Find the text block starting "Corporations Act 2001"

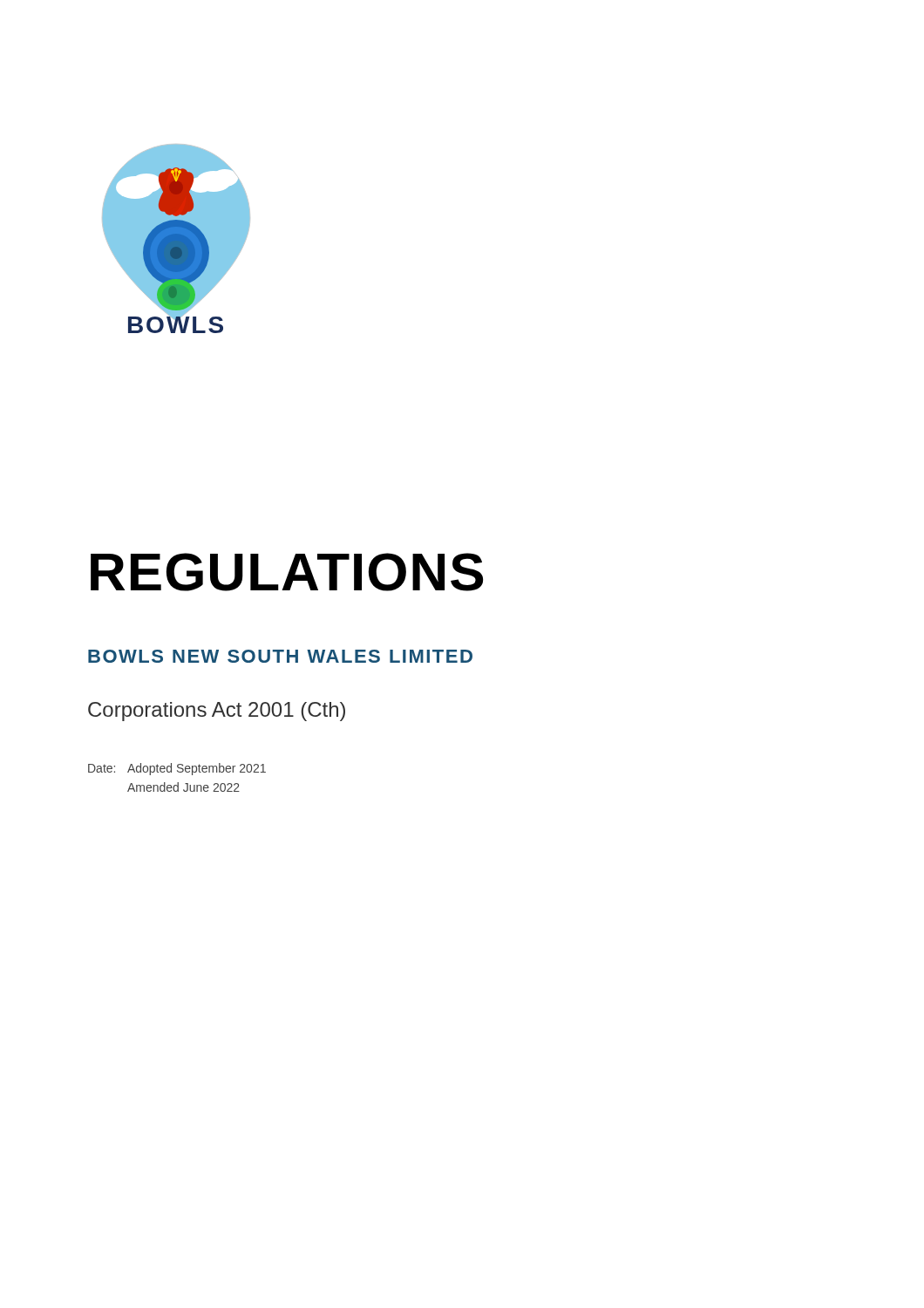[x=217, y=709]
